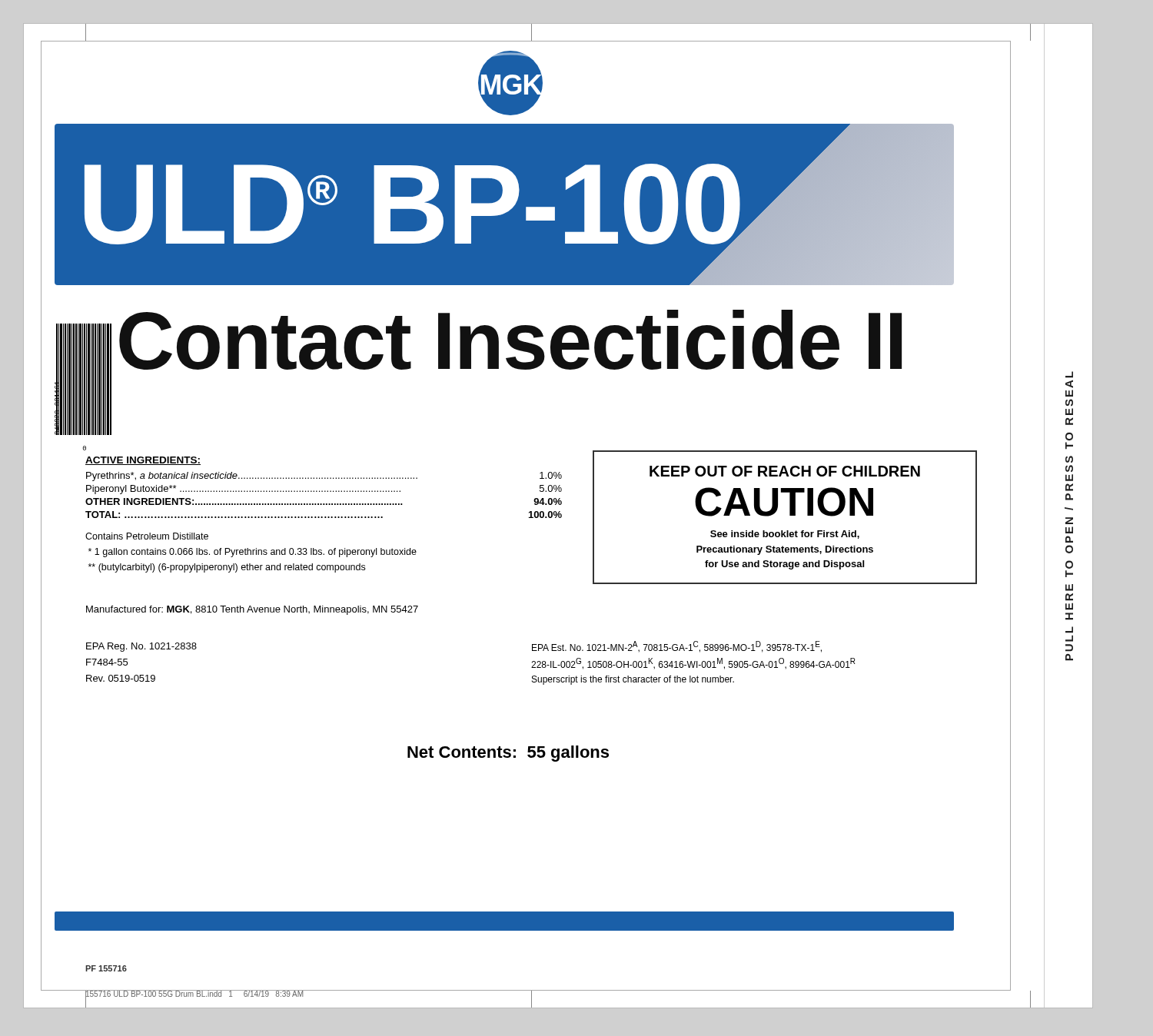1153x1036 pixels.
Task: Click on the text block starting "Net Contents: 55 gallons"
Action: [x=508, y=752]
